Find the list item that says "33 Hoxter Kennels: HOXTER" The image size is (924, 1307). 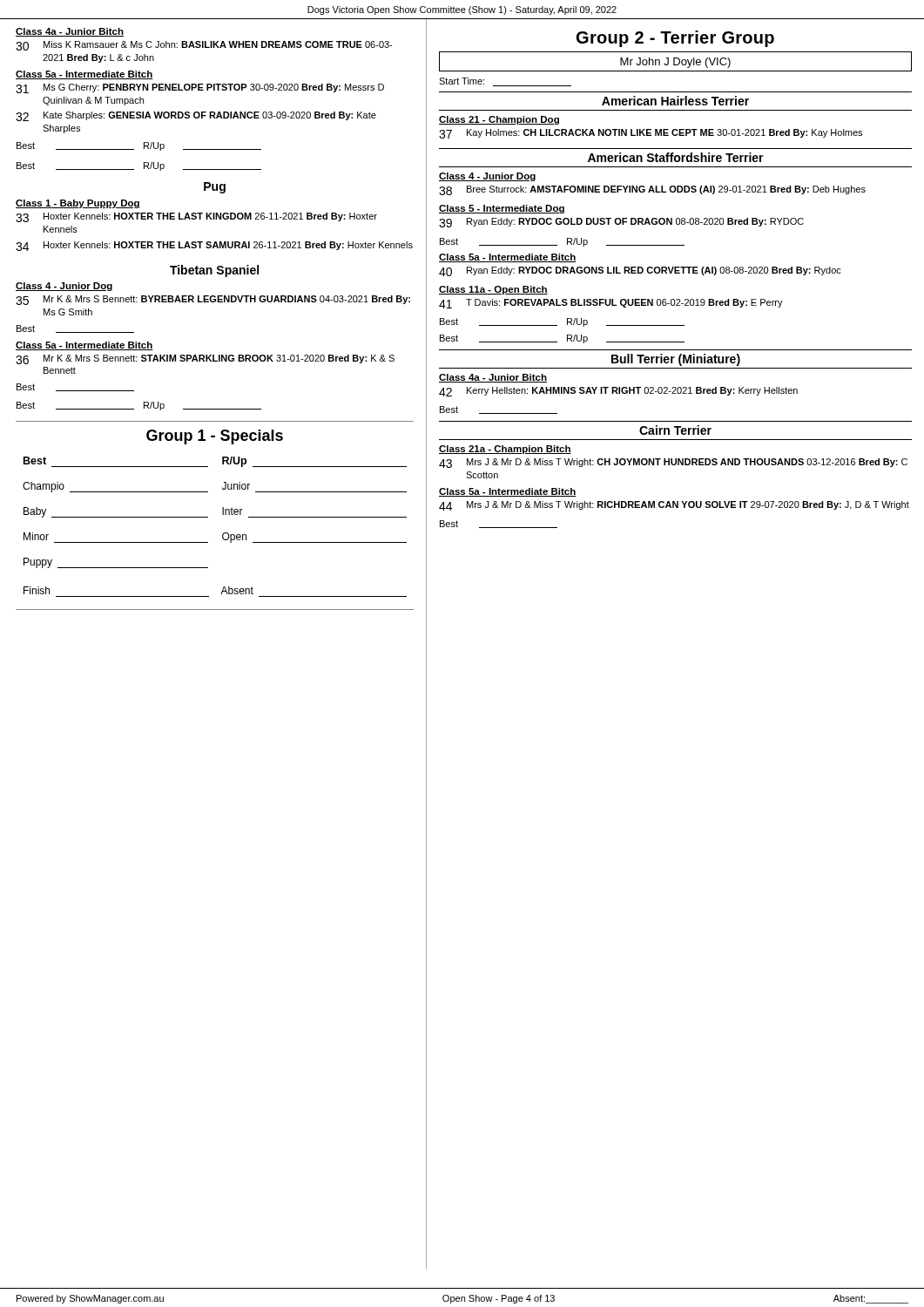point(215,223)
